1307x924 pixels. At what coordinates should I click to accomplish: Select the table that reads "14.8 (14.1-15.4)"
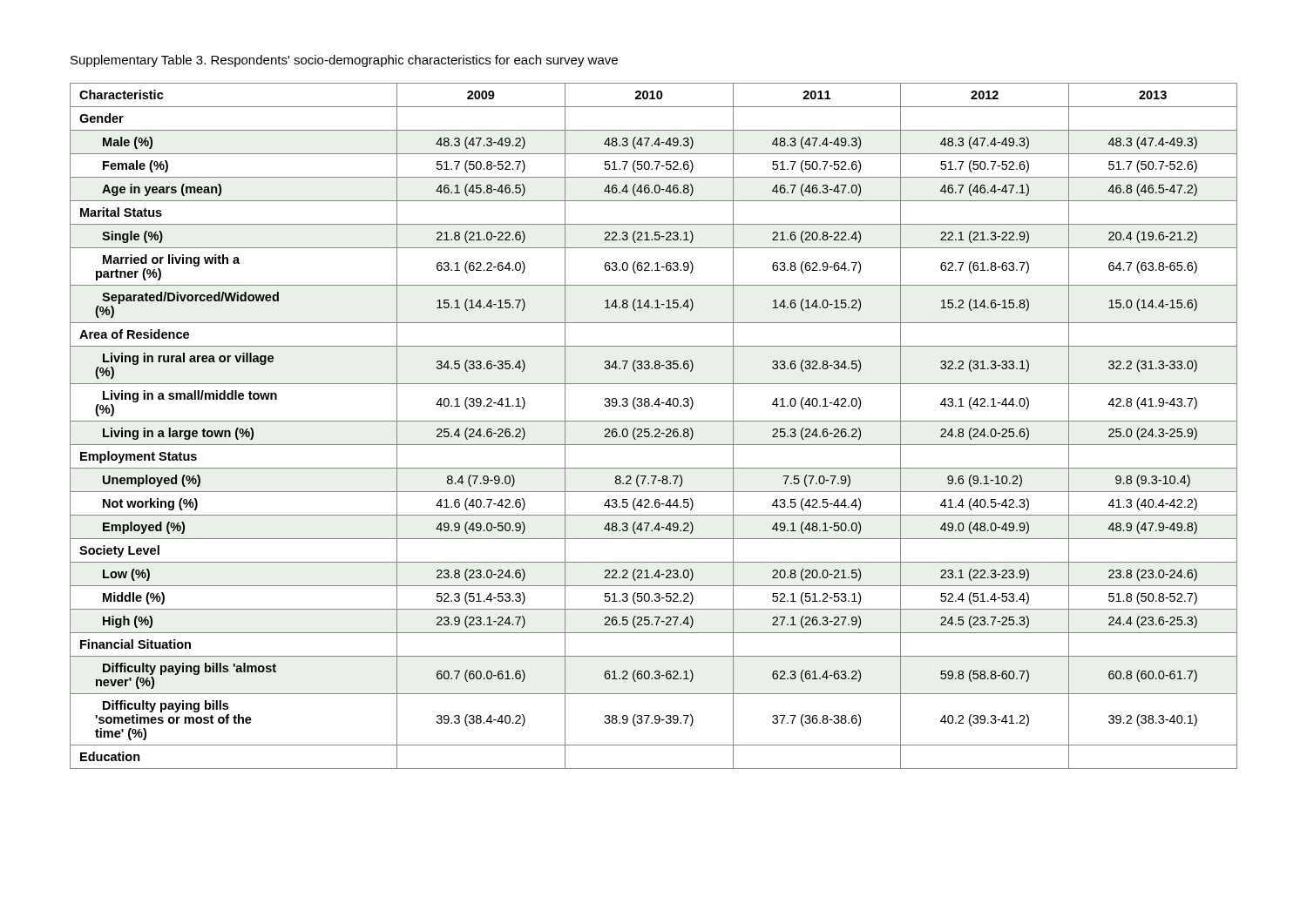[x=654, y=426]
